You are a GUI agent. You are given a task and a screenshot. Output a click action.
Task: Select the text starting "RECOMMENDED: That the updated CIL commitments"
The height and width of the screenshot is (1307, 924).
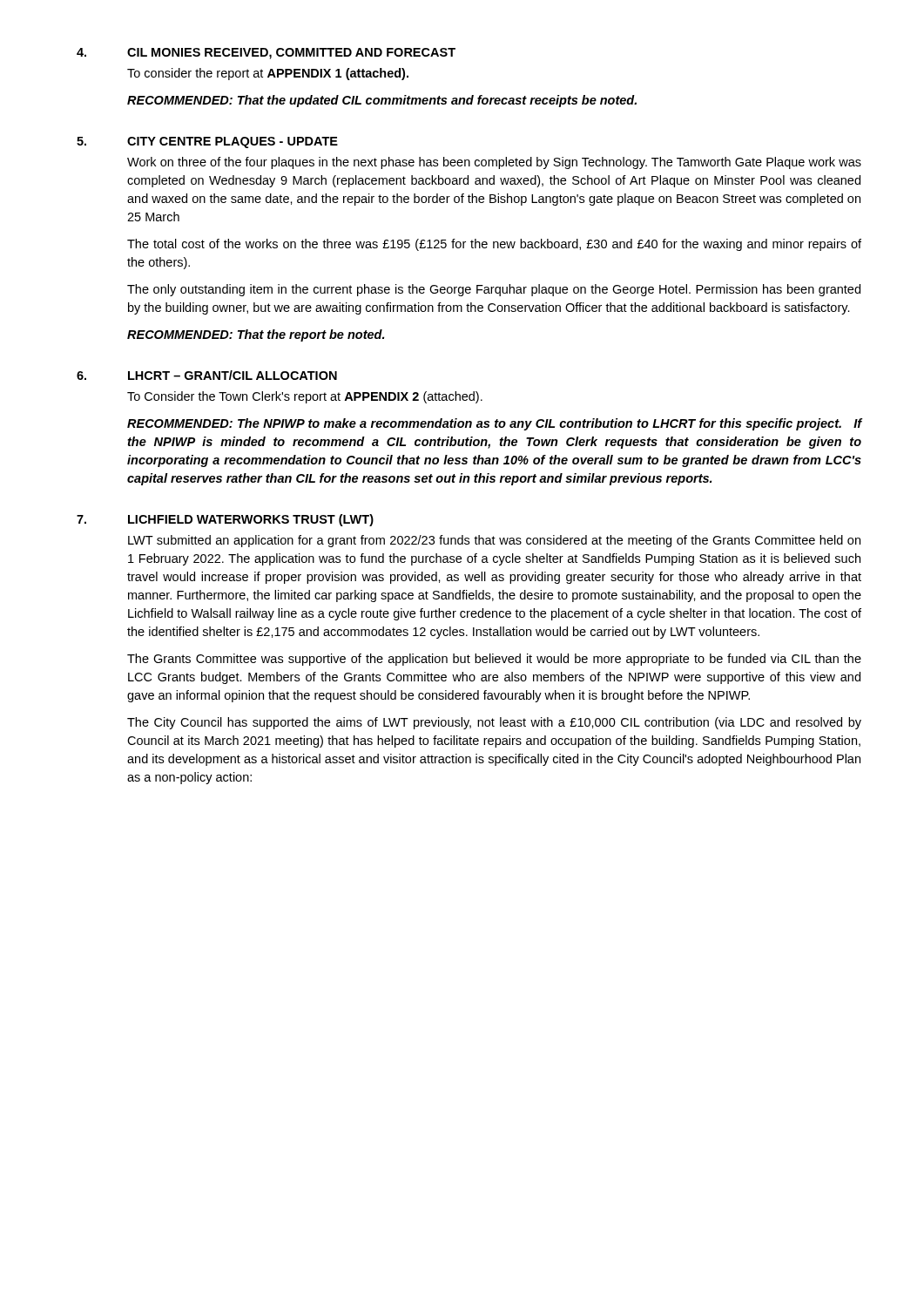382,100
